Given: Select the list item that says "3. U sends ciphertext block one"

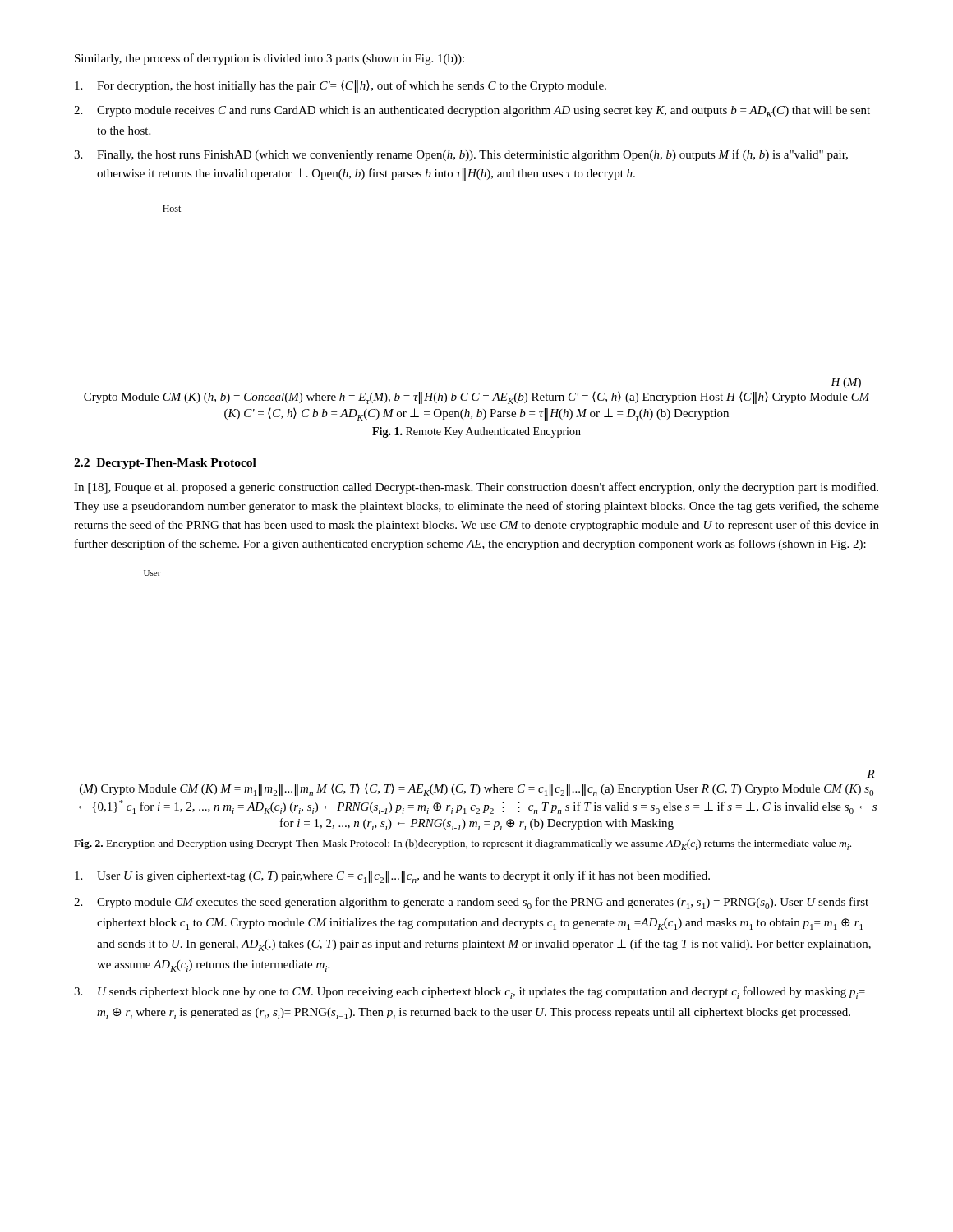Looking at the screenshot, I should pyautogui.click(x=476, y=1003).
